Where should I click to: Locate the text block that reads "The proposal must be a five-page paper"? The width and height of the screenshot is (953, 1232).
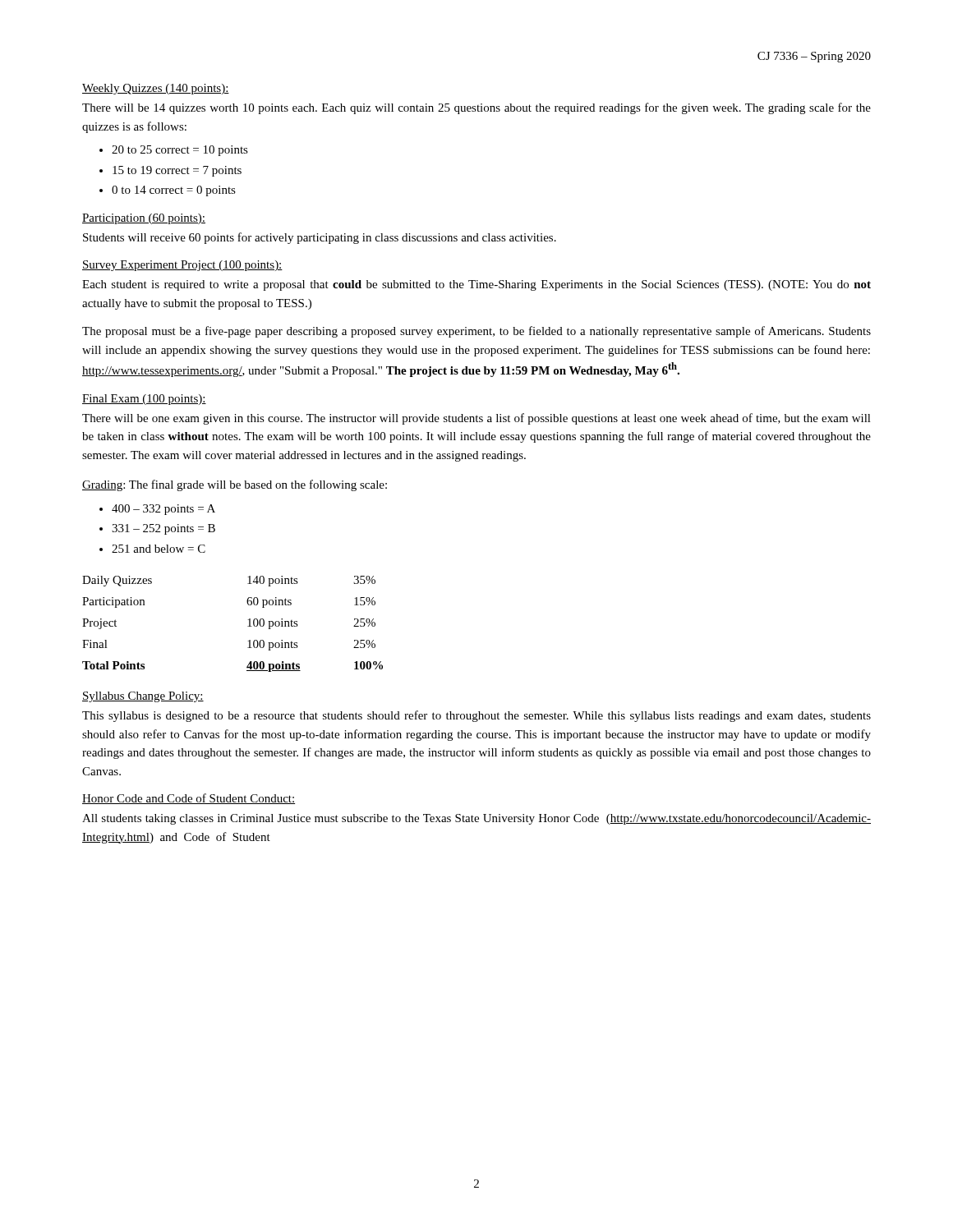click(476, 351)
